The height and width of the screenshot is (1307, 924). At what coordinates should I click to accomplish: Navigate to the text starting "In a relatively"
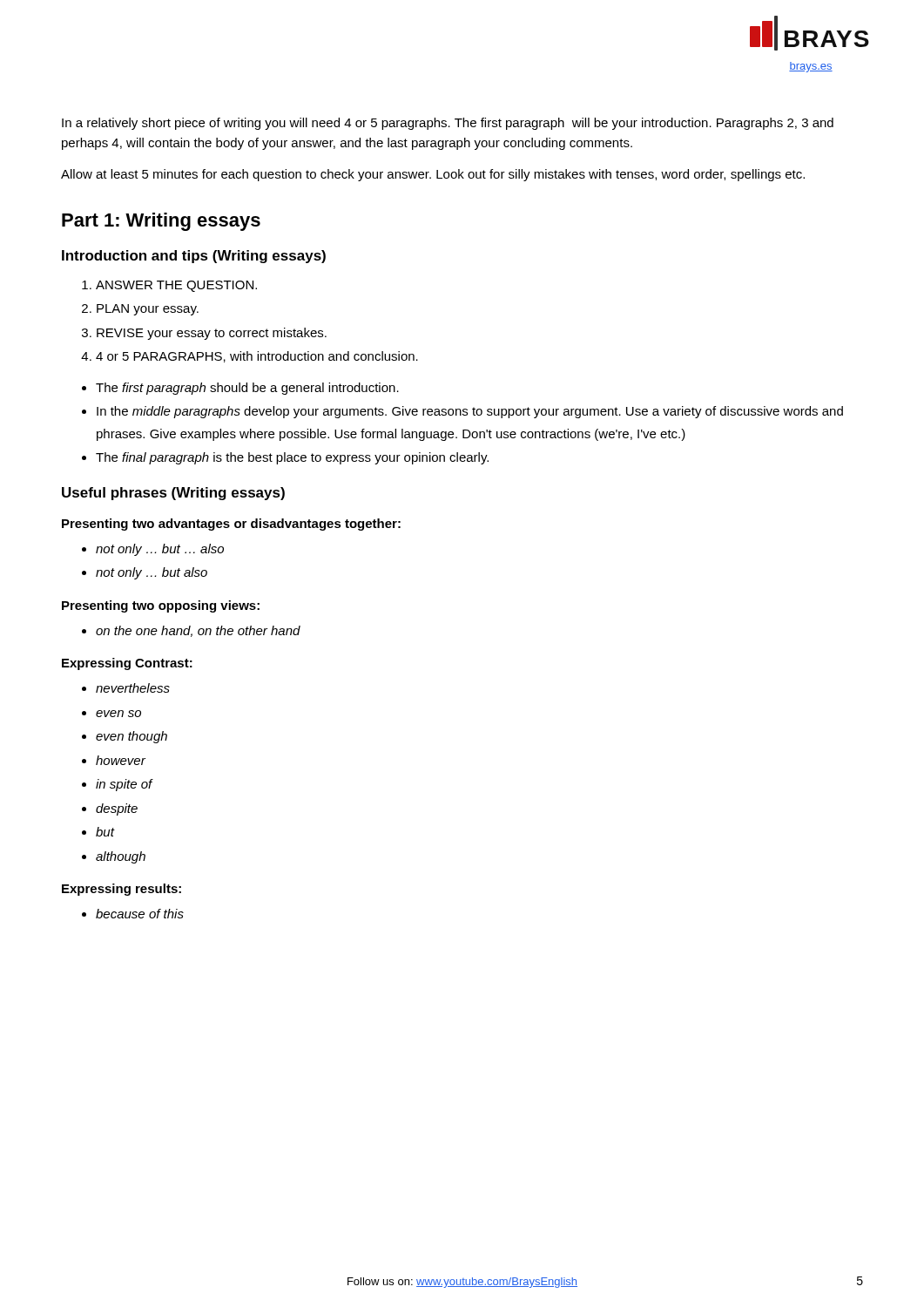coord(448,132)
